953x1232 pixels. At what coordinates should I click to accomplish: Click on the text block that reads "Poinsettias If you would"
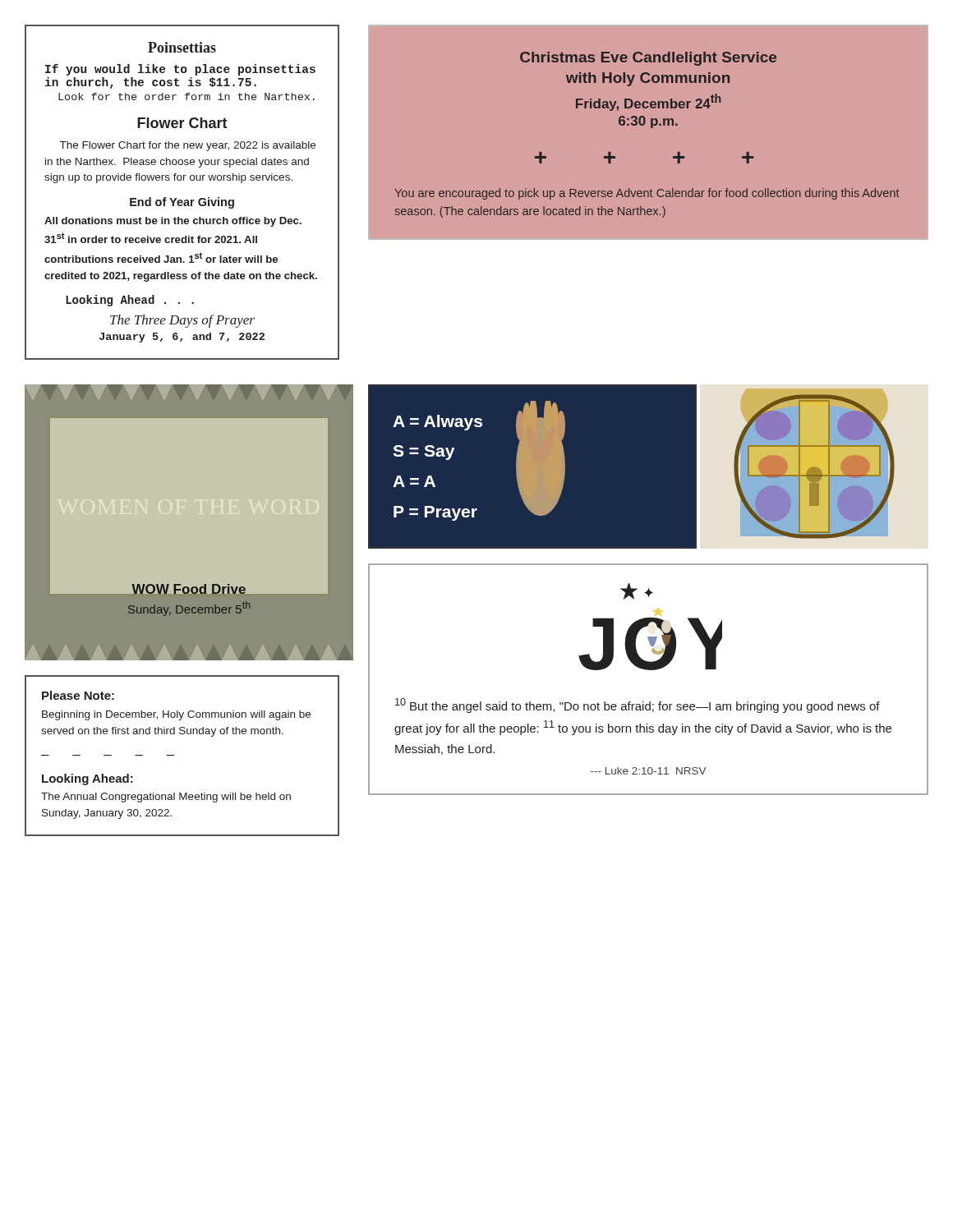(x=182, y=191)
